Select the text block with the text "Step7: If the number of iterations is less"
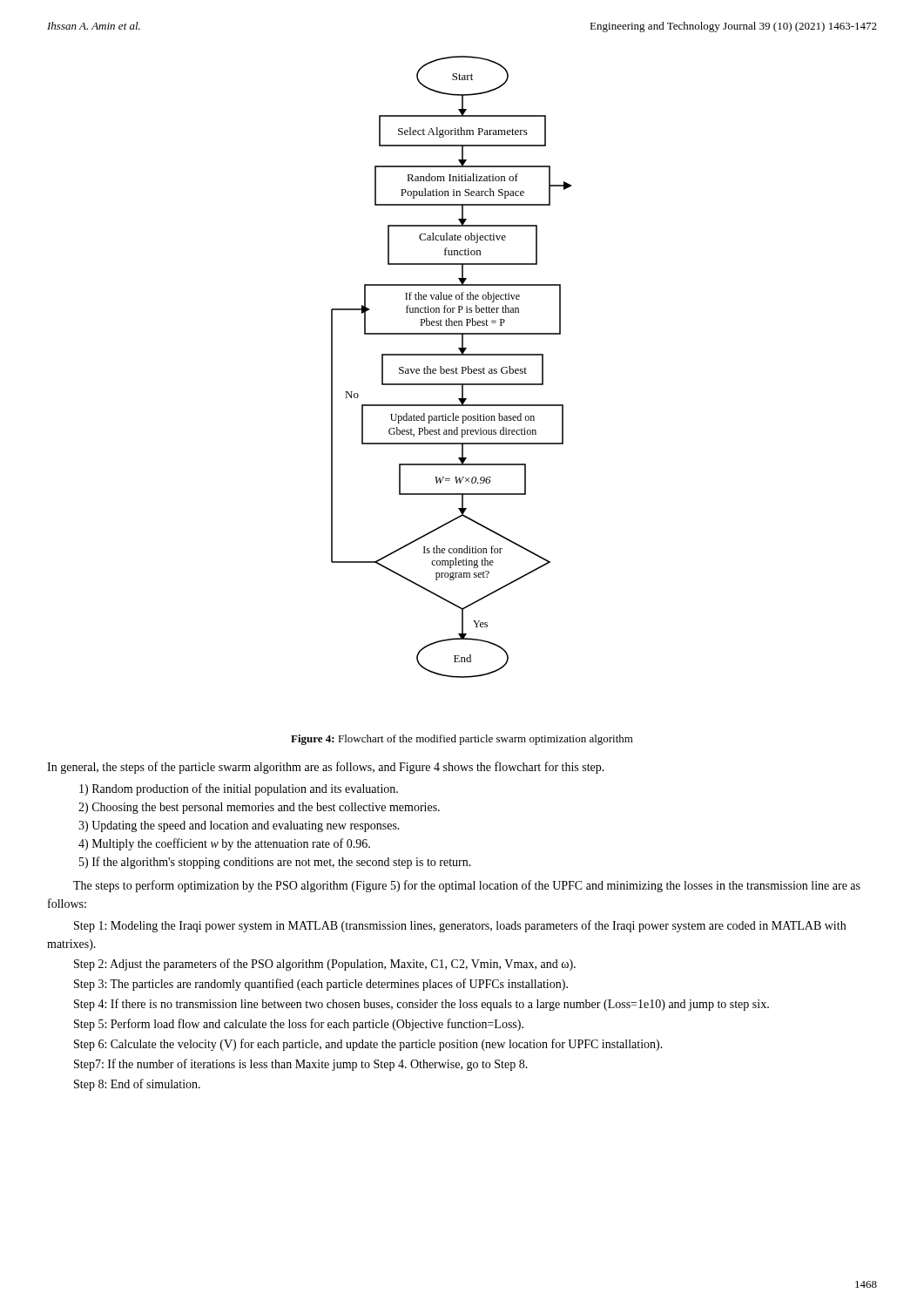 tap(301, 1064)
